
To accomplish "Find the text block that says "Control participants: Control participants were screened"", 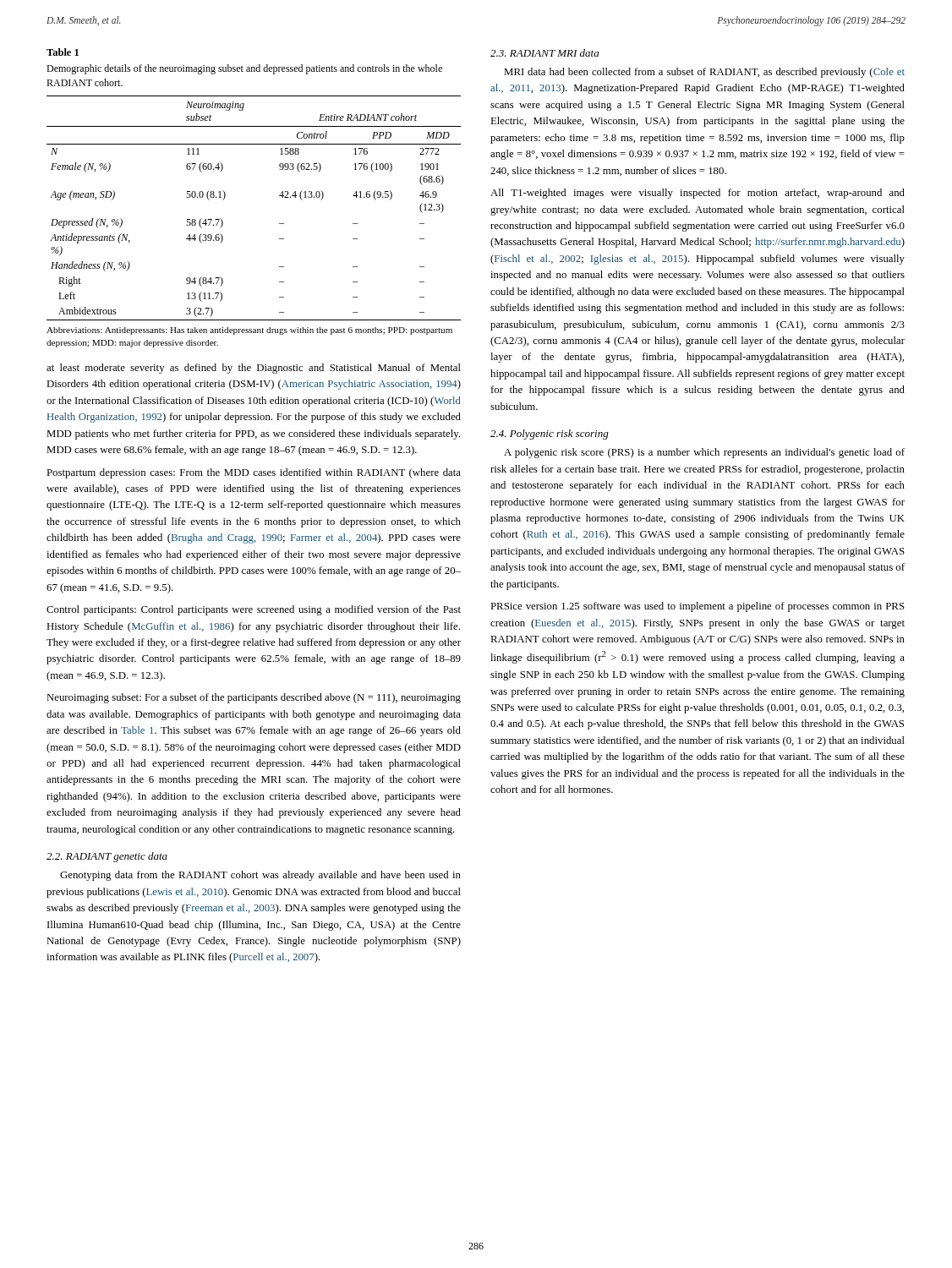I will 254,643.
